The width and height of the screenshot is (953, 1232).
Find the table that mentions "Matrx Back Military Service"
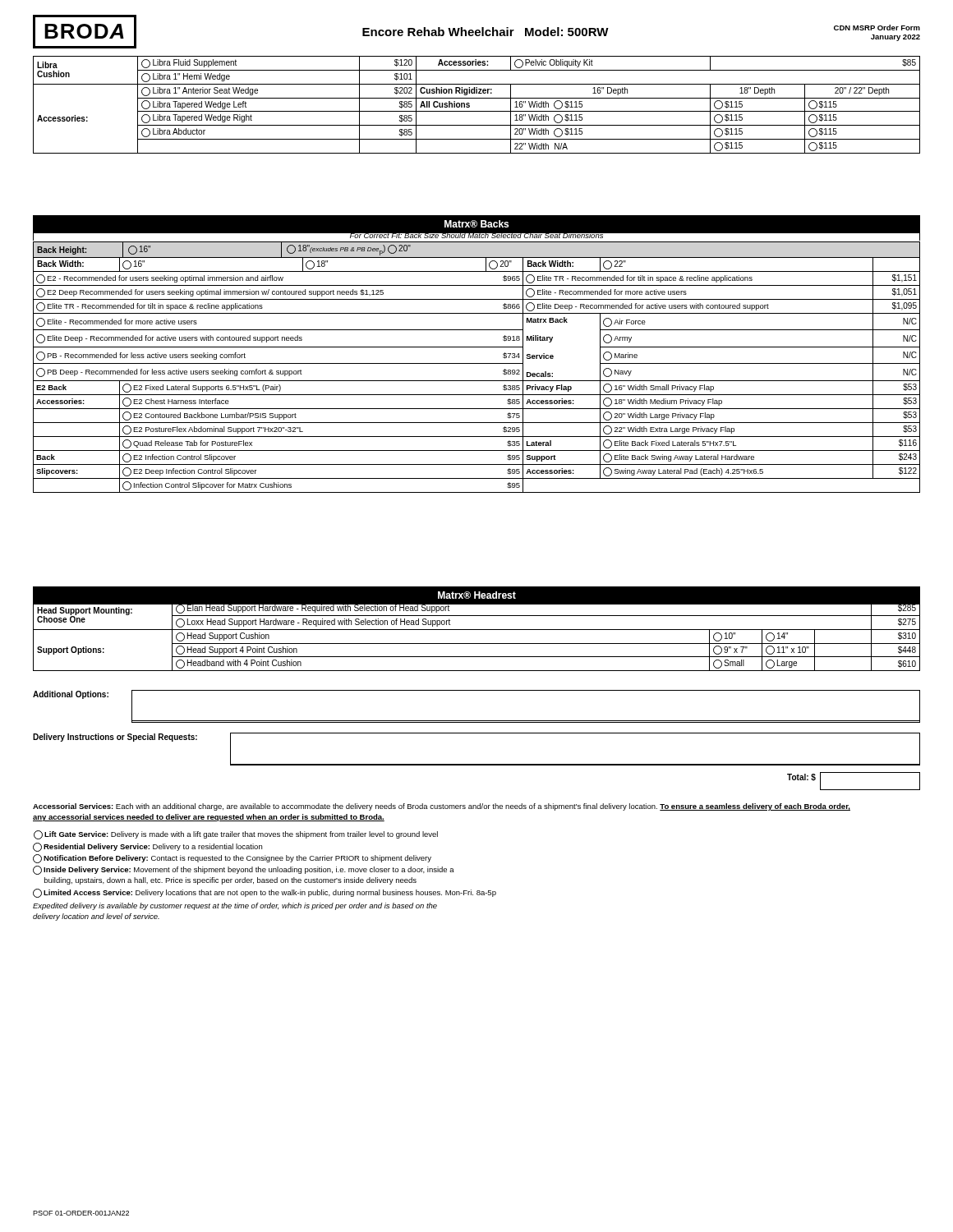[476, 375]
